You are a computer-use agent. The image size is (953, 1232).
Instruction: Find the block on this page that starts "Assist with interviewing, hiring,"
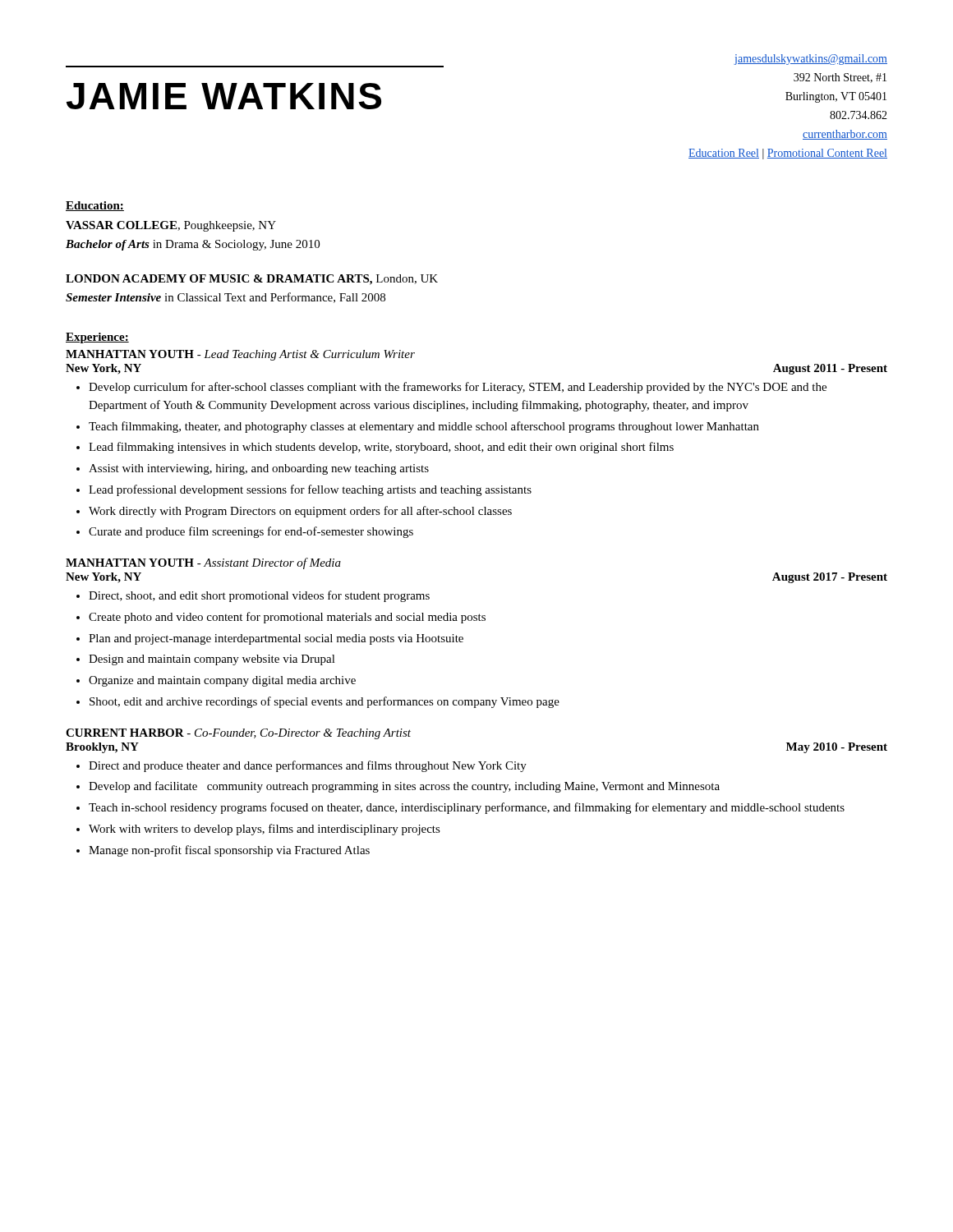click(253, 469)
